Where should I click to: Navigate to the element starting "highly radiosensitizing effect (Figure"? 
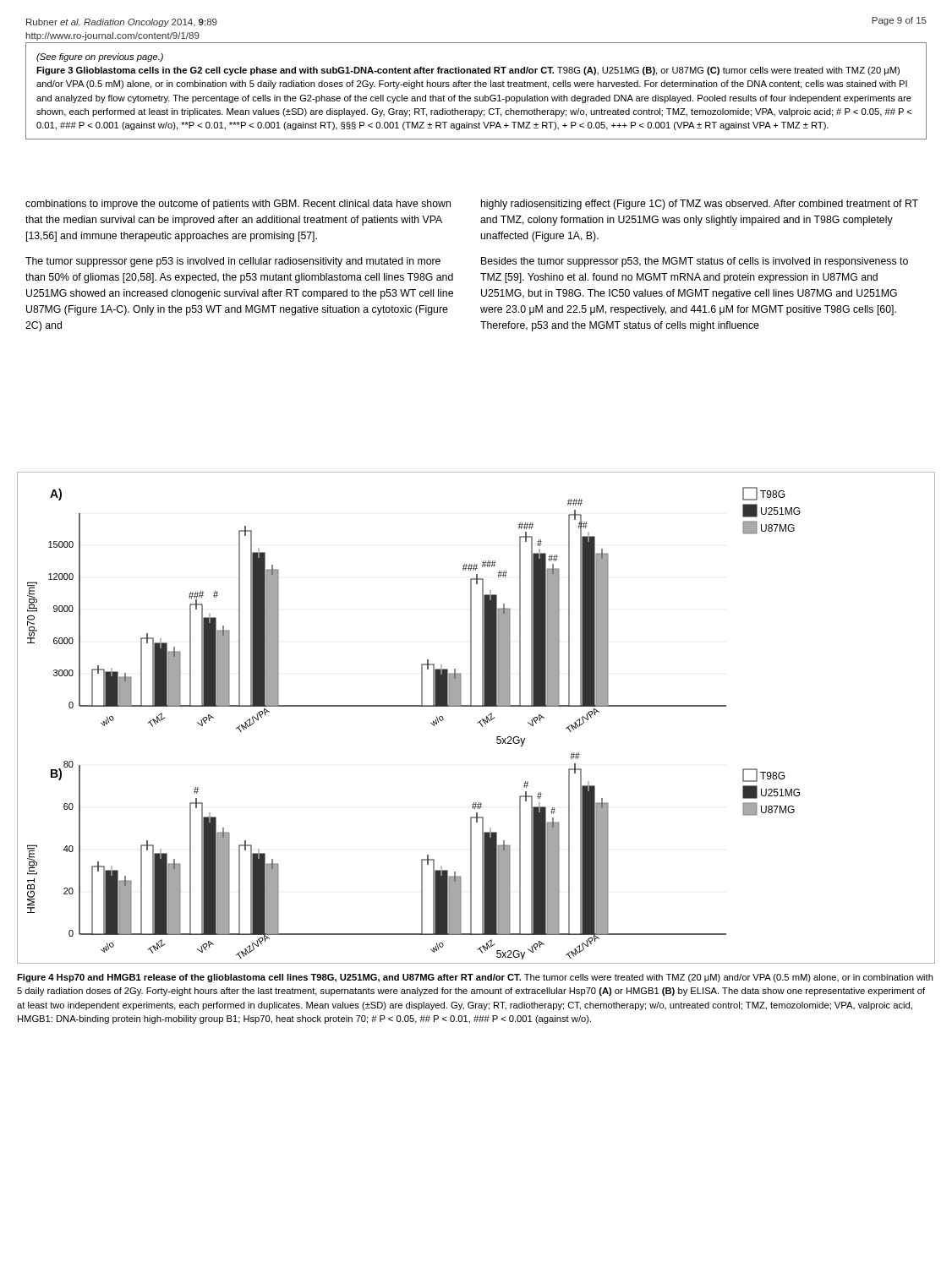click(x=699, y=220)
